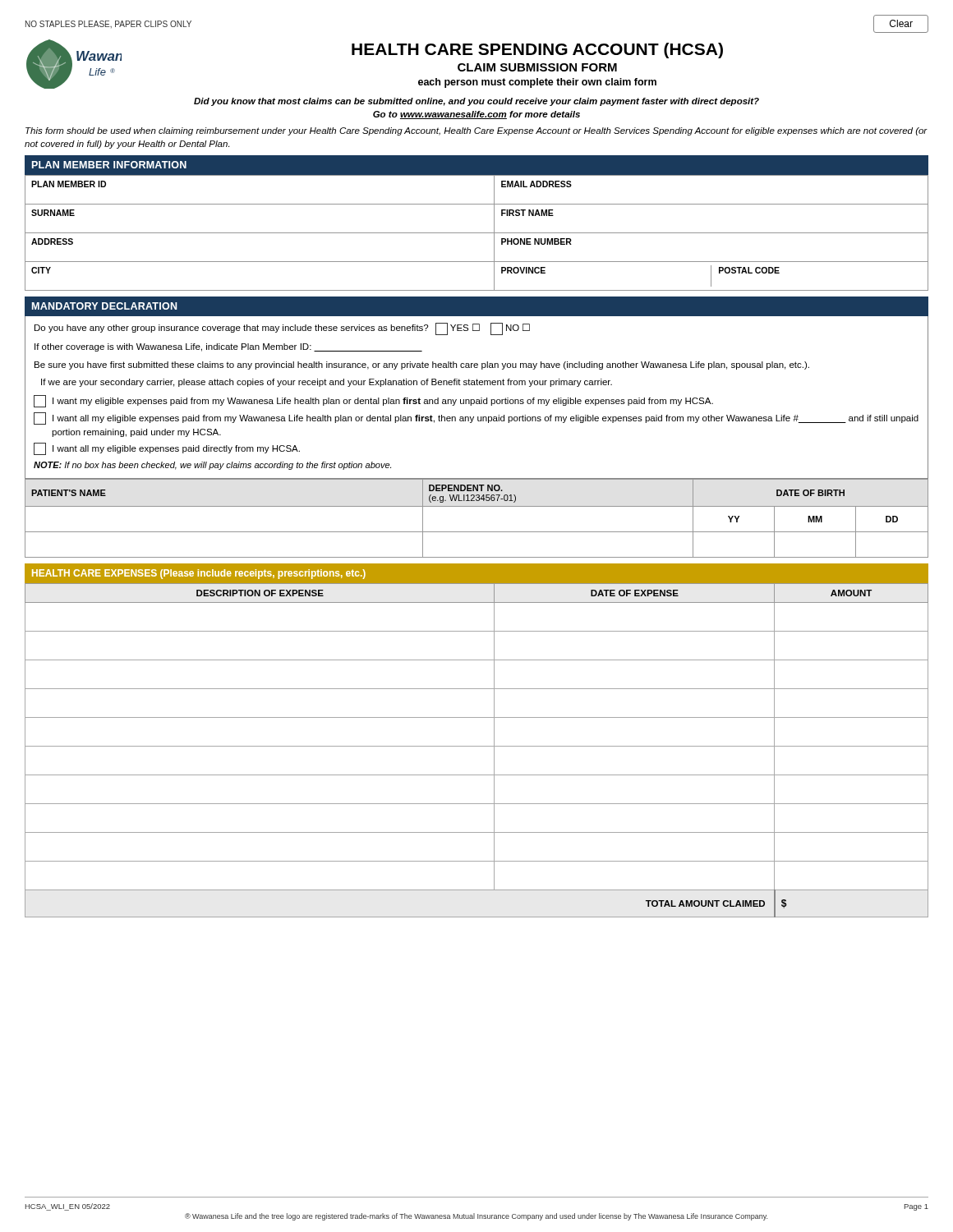Find "PLAN MEMBER INFORMATION" on this page
This screenshot has width=953, height=1232.
[x=109, y=165]
